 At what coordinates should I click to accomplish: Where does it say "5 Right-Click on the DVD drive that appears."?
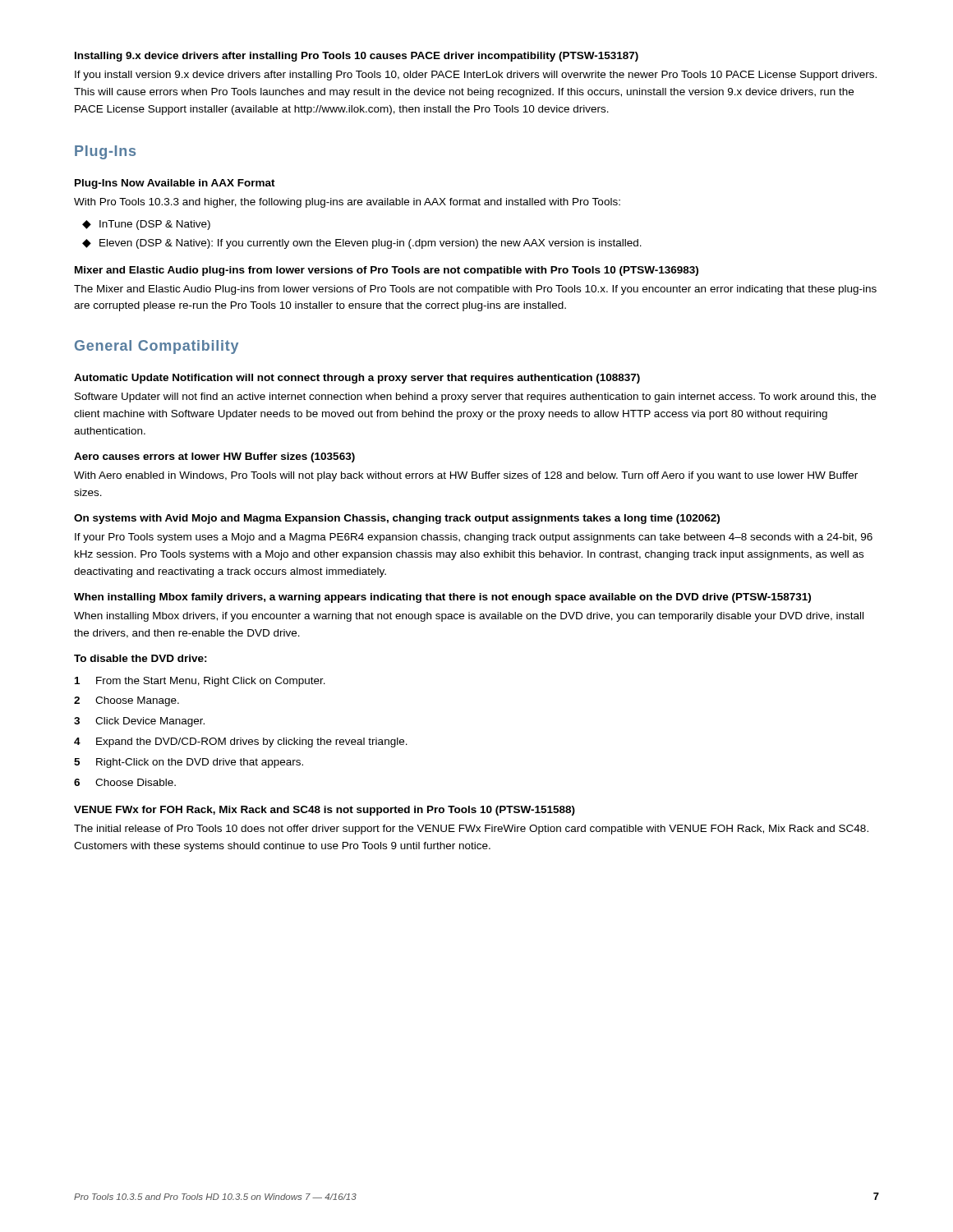pyautogui.click(x=189, y=763)
